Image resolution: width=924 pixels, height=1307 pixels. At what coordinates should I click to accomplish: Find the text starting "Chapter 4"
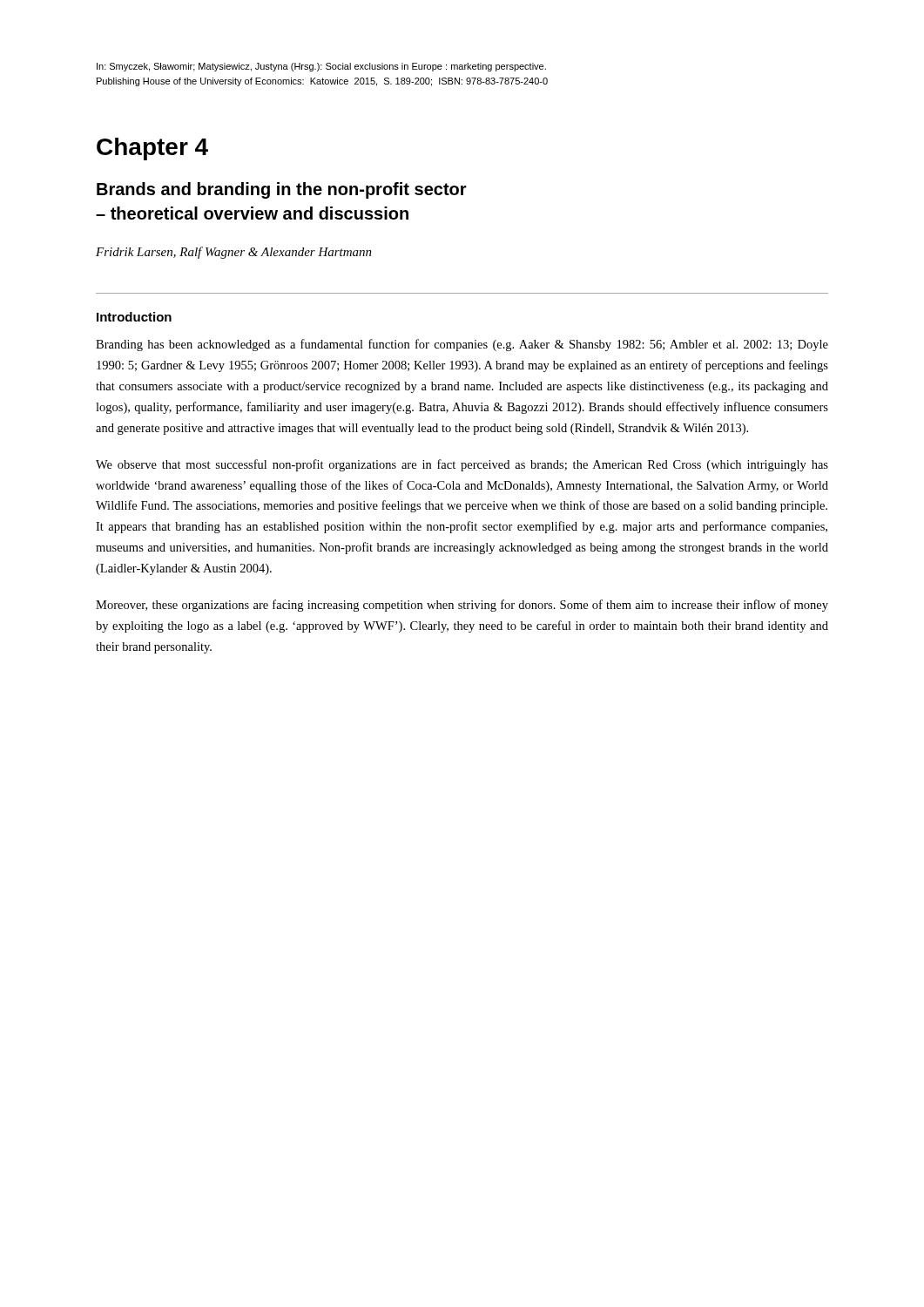(152, 147)
